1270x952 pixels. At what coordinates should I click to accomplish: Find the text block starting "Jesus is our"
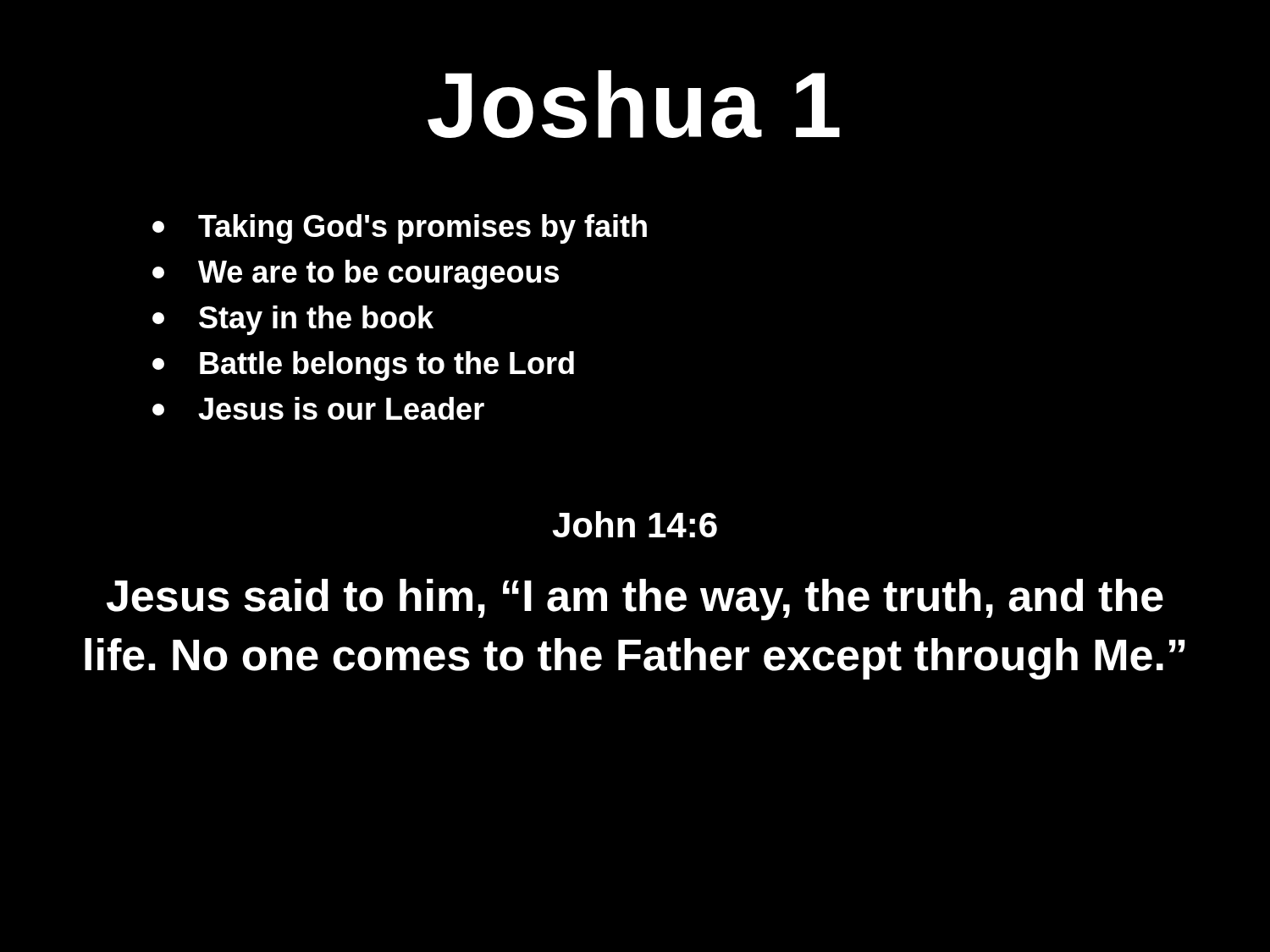pyautogui.click(x=318, y=410)
